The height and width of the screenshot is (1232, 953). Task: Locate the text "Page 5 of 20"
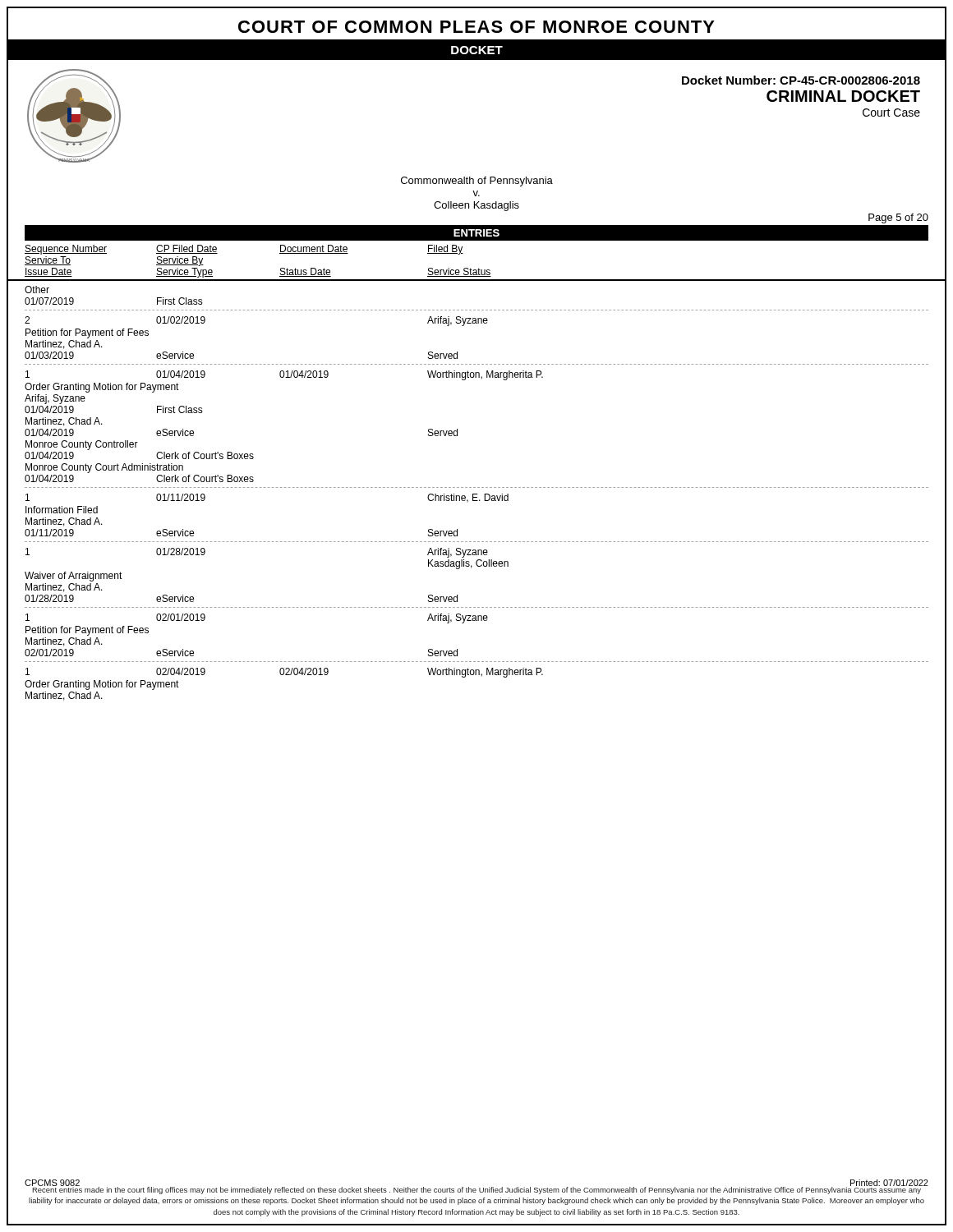pos(898,217)
